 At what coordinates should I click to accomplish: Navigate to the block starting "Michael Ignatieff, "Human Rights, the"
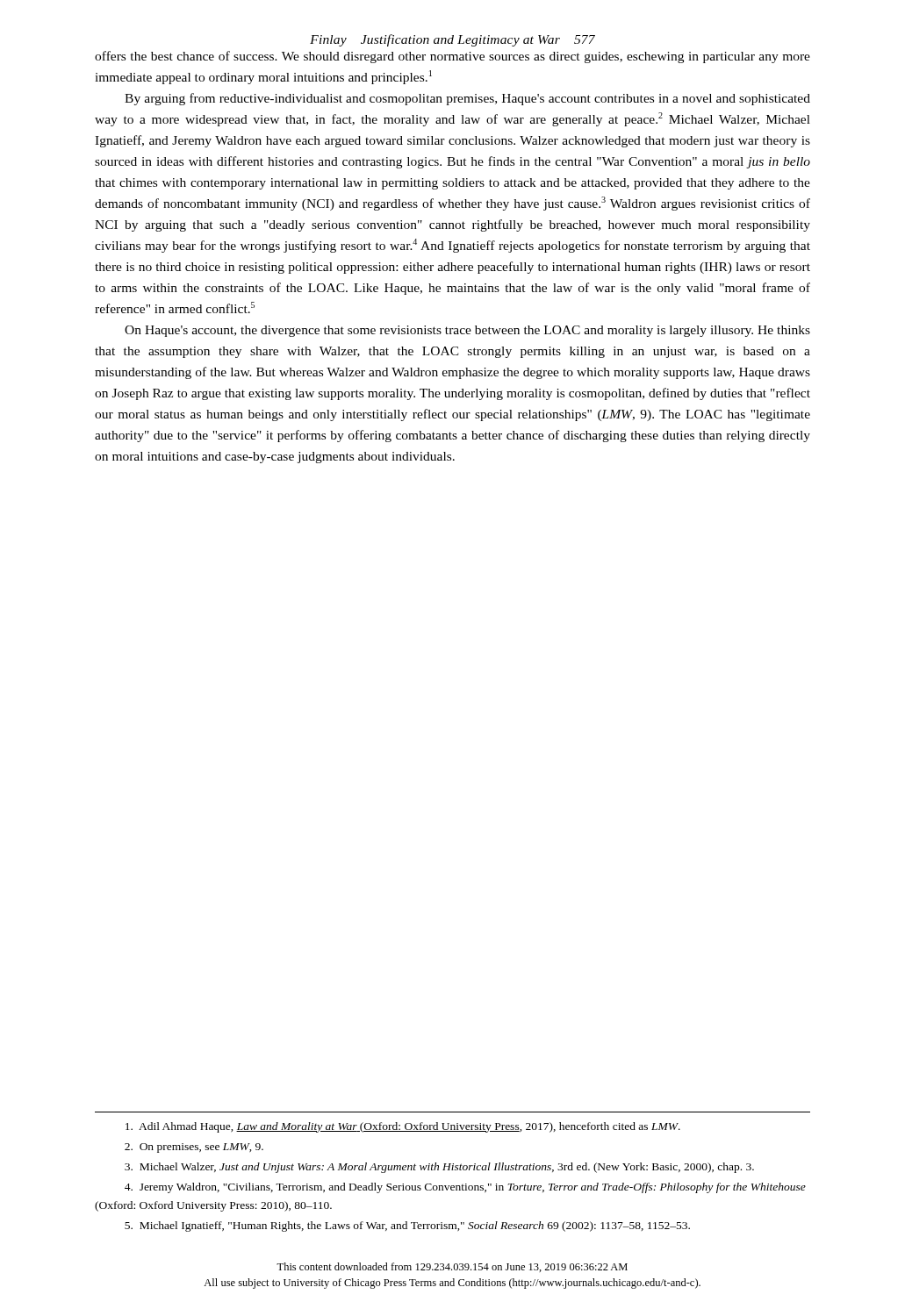click(408, 1225)
